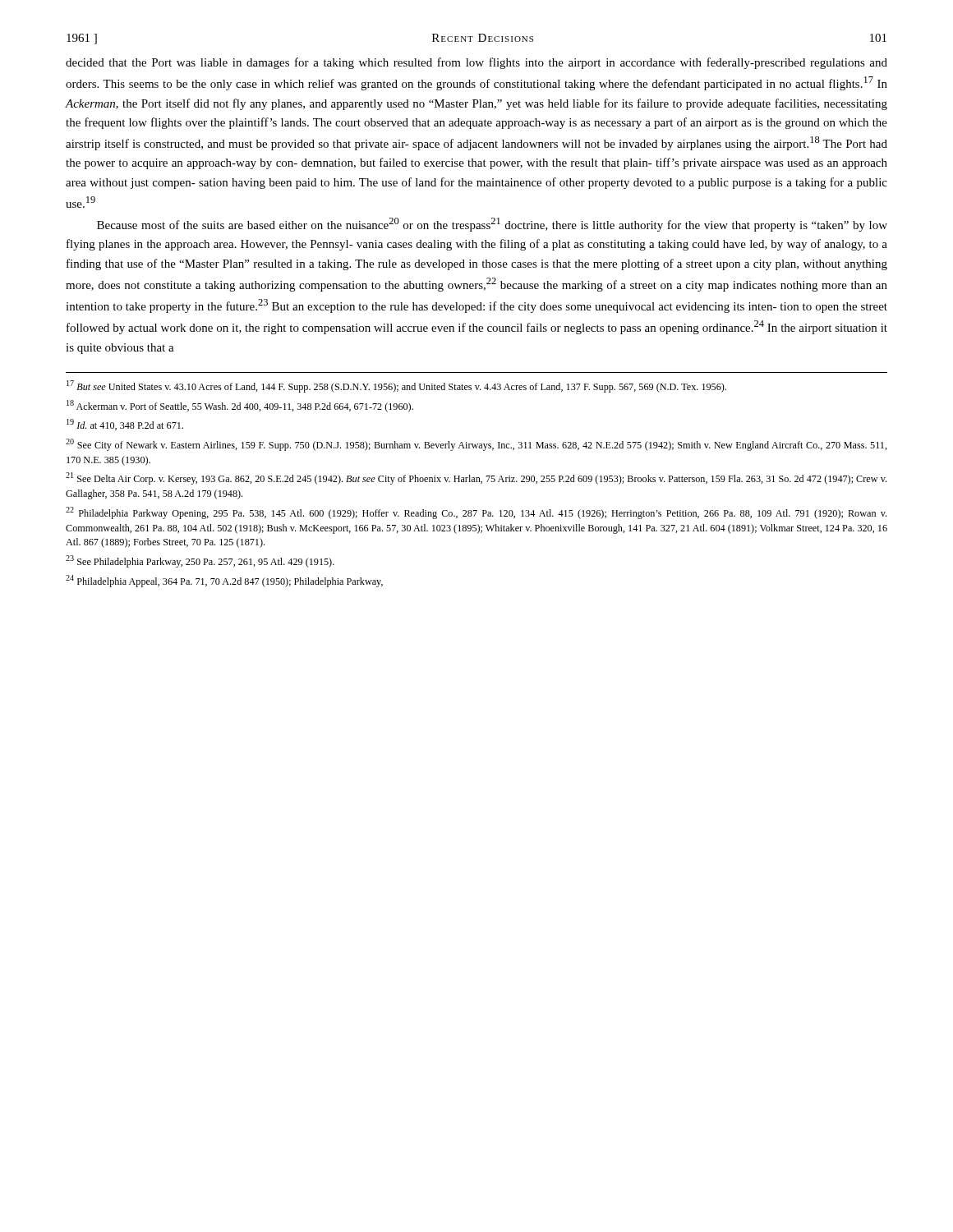Where is the passage that starts "23 See Philadelphia"?
Screen dimensions: 1232x953
(x=200, y=561)
